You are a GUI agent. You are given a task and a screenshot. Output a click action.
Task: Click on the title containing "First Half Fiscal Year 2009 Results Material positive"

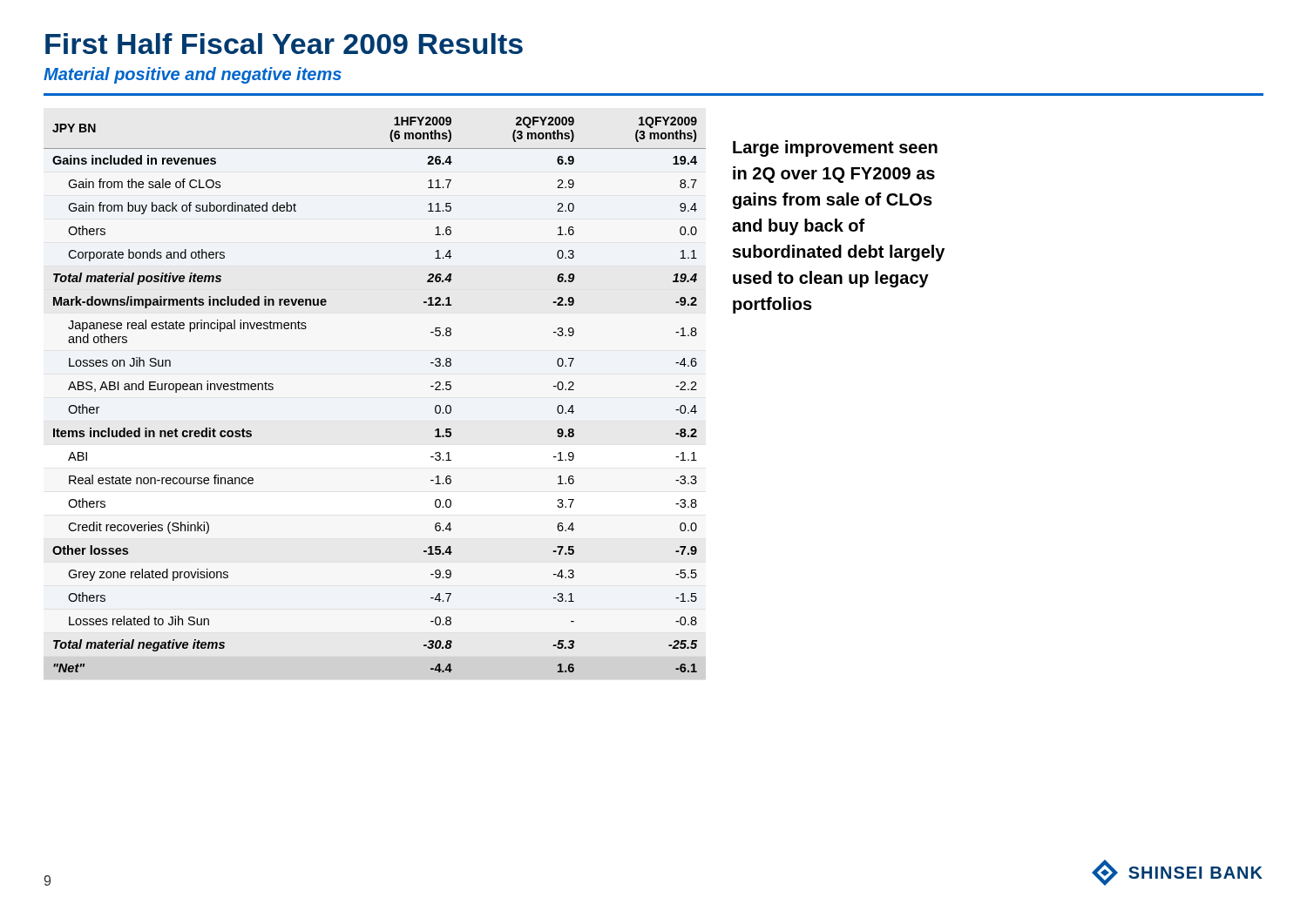(284, 44)
